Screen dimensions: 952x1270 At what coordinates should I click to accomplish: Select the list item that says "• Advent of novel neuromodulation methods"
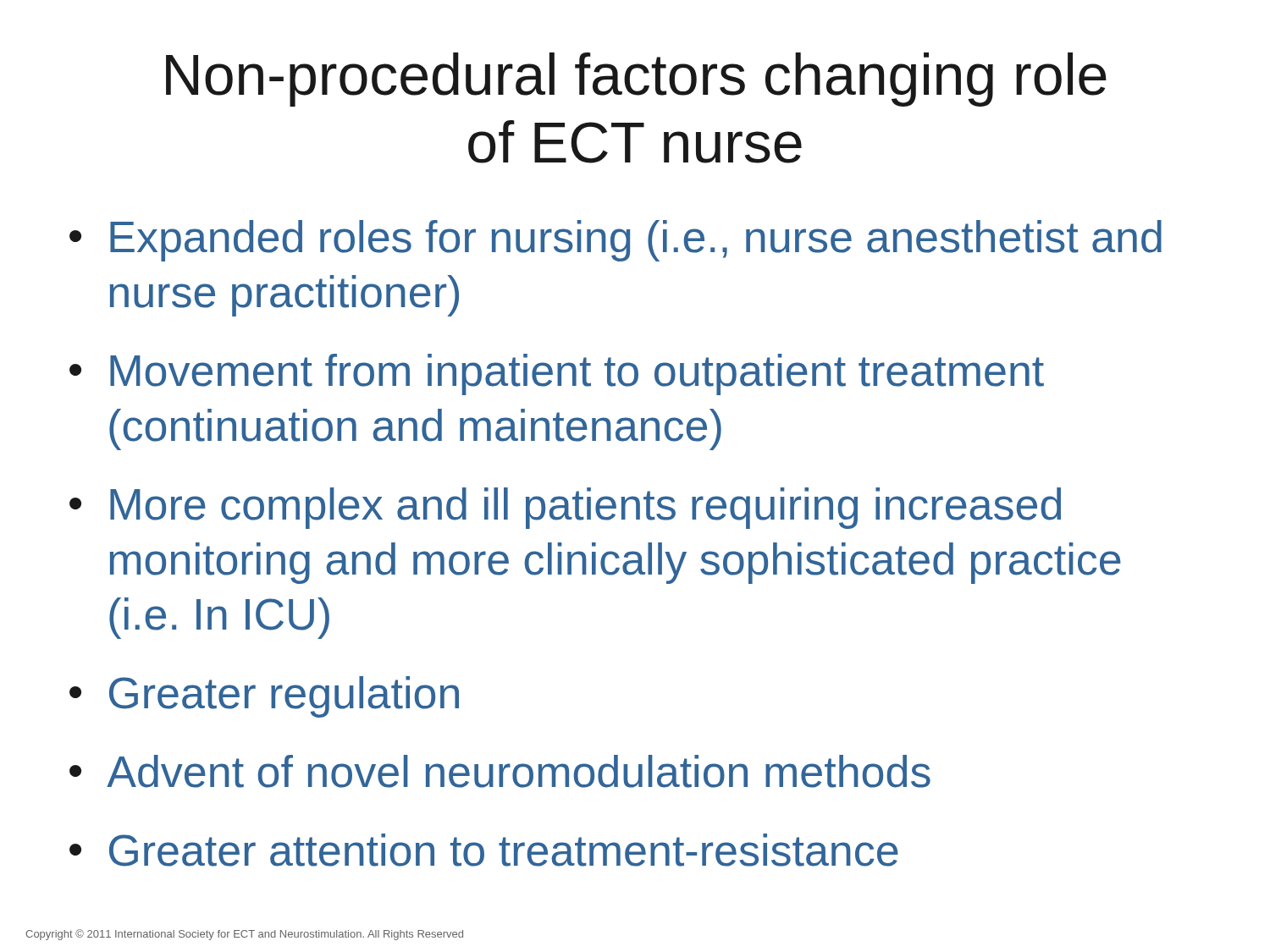(x=500, y=773)
